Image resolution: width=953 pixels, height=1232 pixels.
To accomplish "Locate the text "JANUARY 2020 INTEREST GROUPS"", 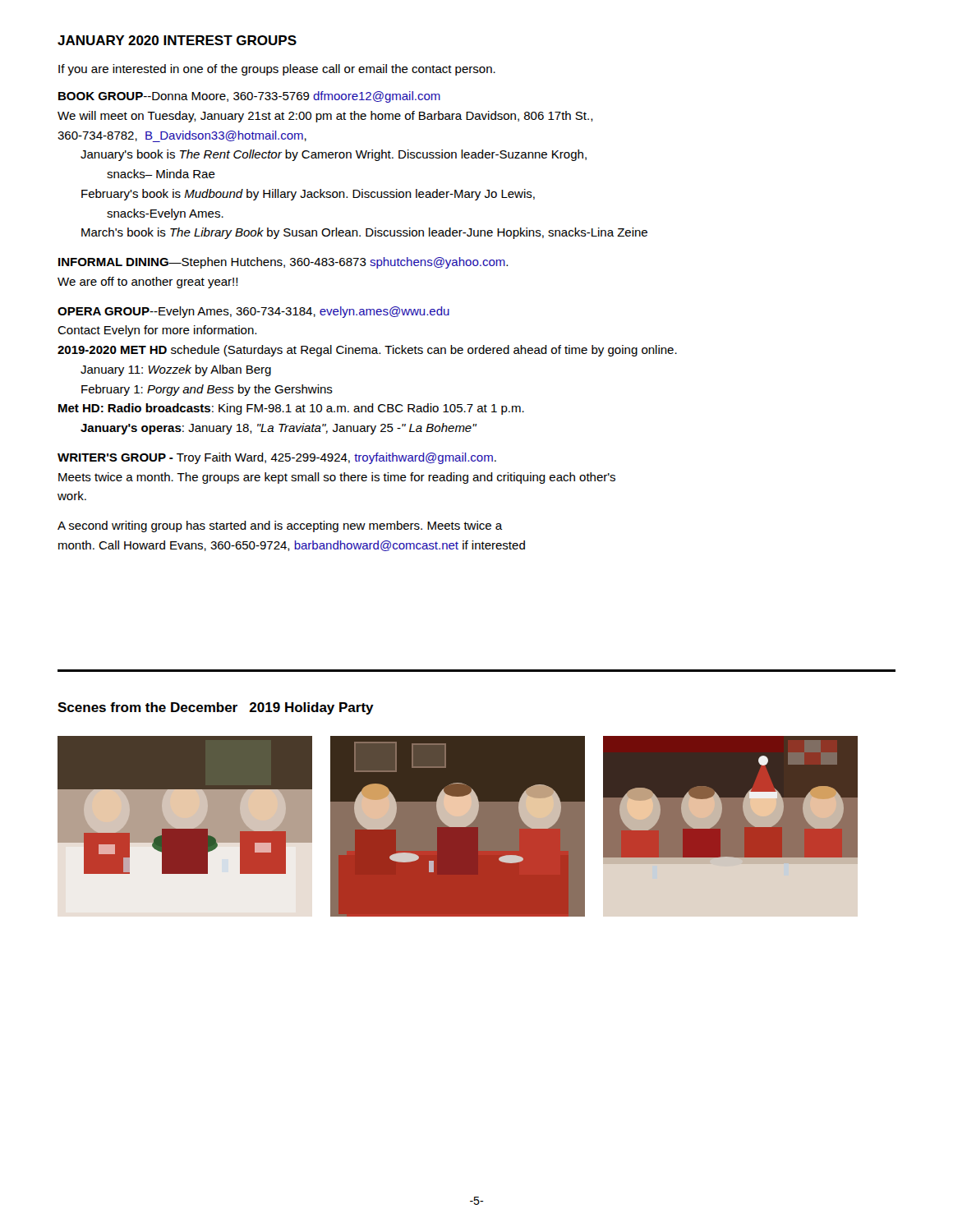I will 177,40.
